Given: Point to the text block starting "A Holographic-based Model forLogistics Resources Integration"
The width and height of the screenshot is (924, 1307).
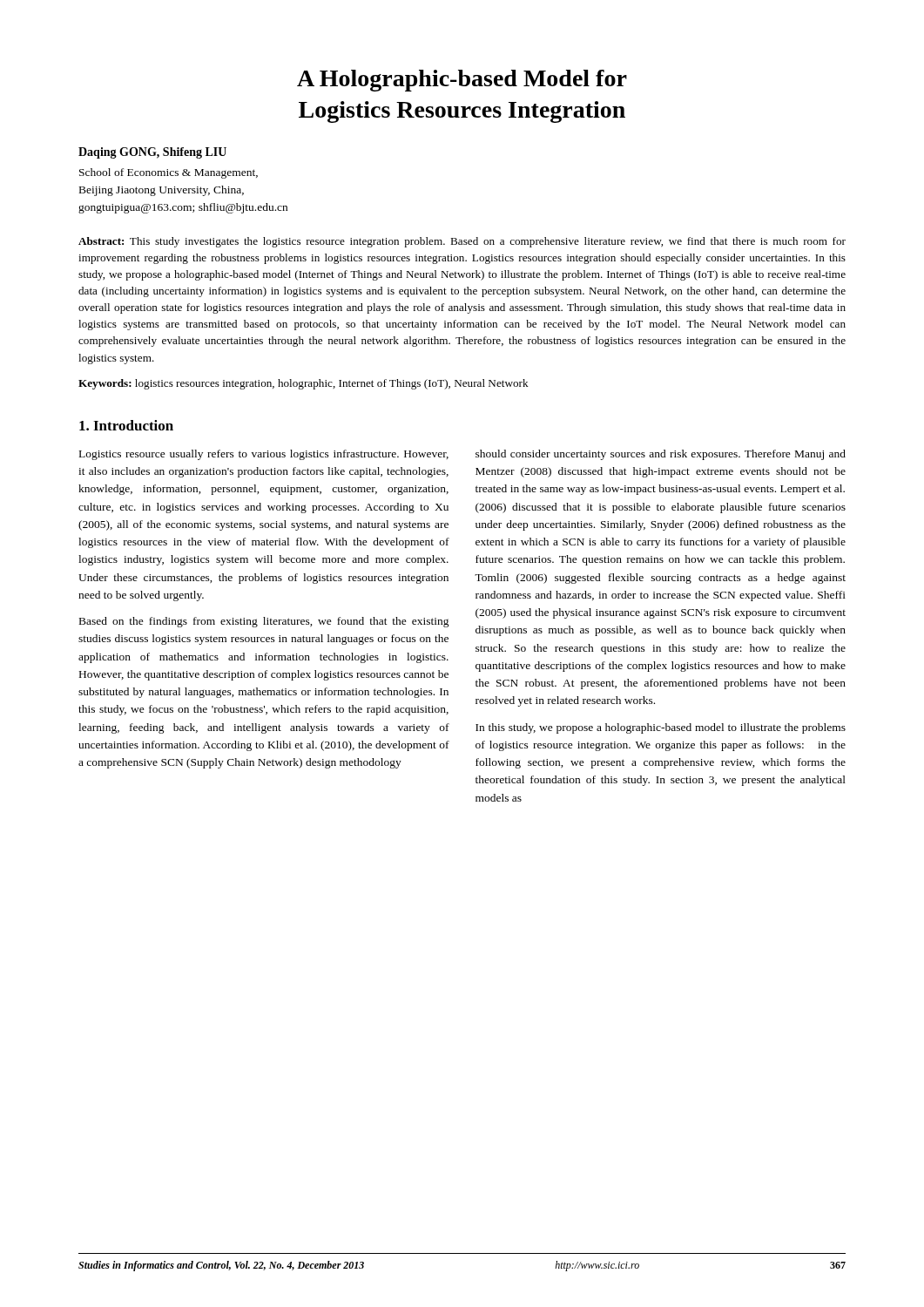Looking at the screenshot, I should [x=462, y=94].
